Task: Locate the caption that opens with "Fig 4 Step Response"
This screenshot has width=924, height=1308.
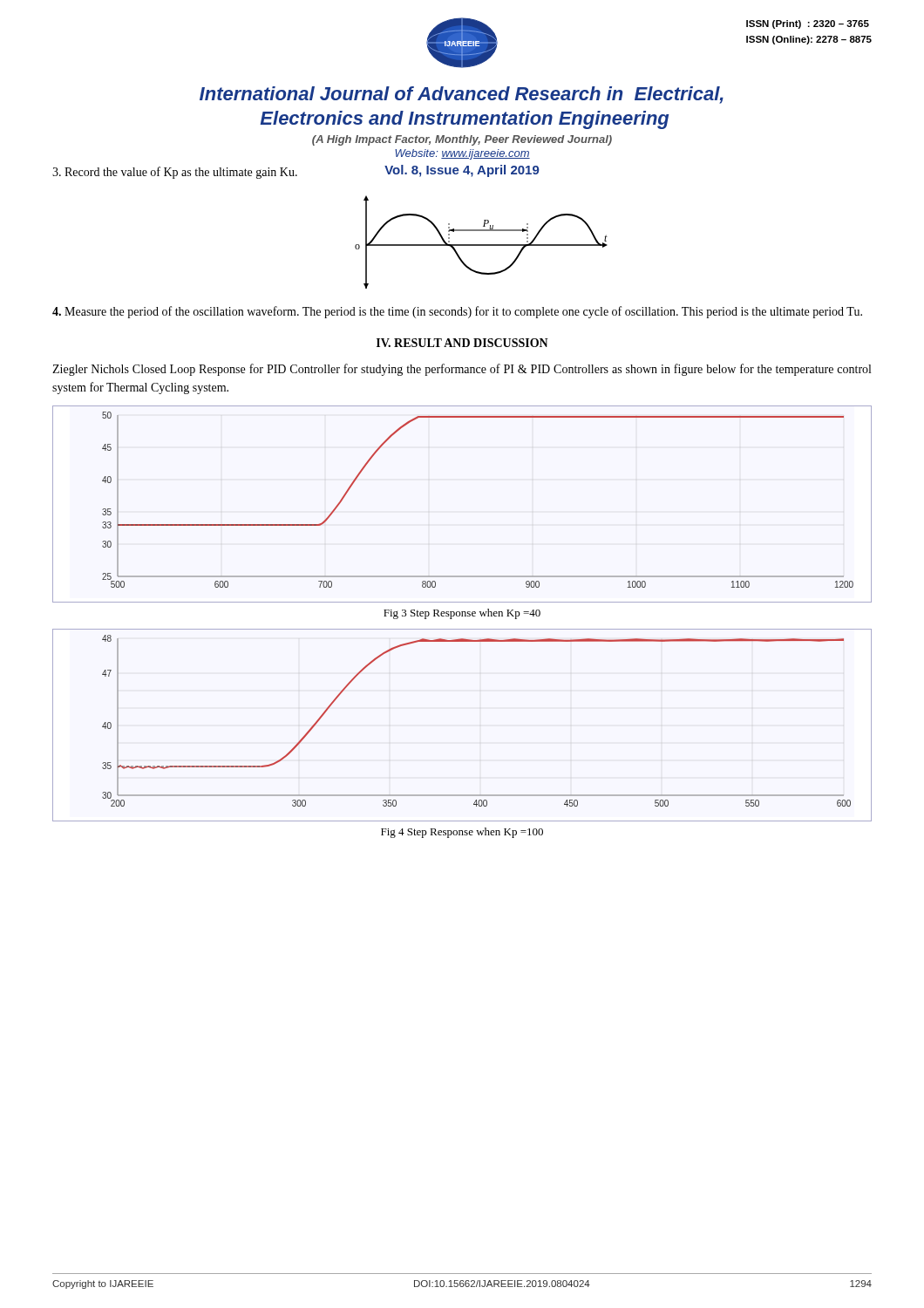Action: 462,831
